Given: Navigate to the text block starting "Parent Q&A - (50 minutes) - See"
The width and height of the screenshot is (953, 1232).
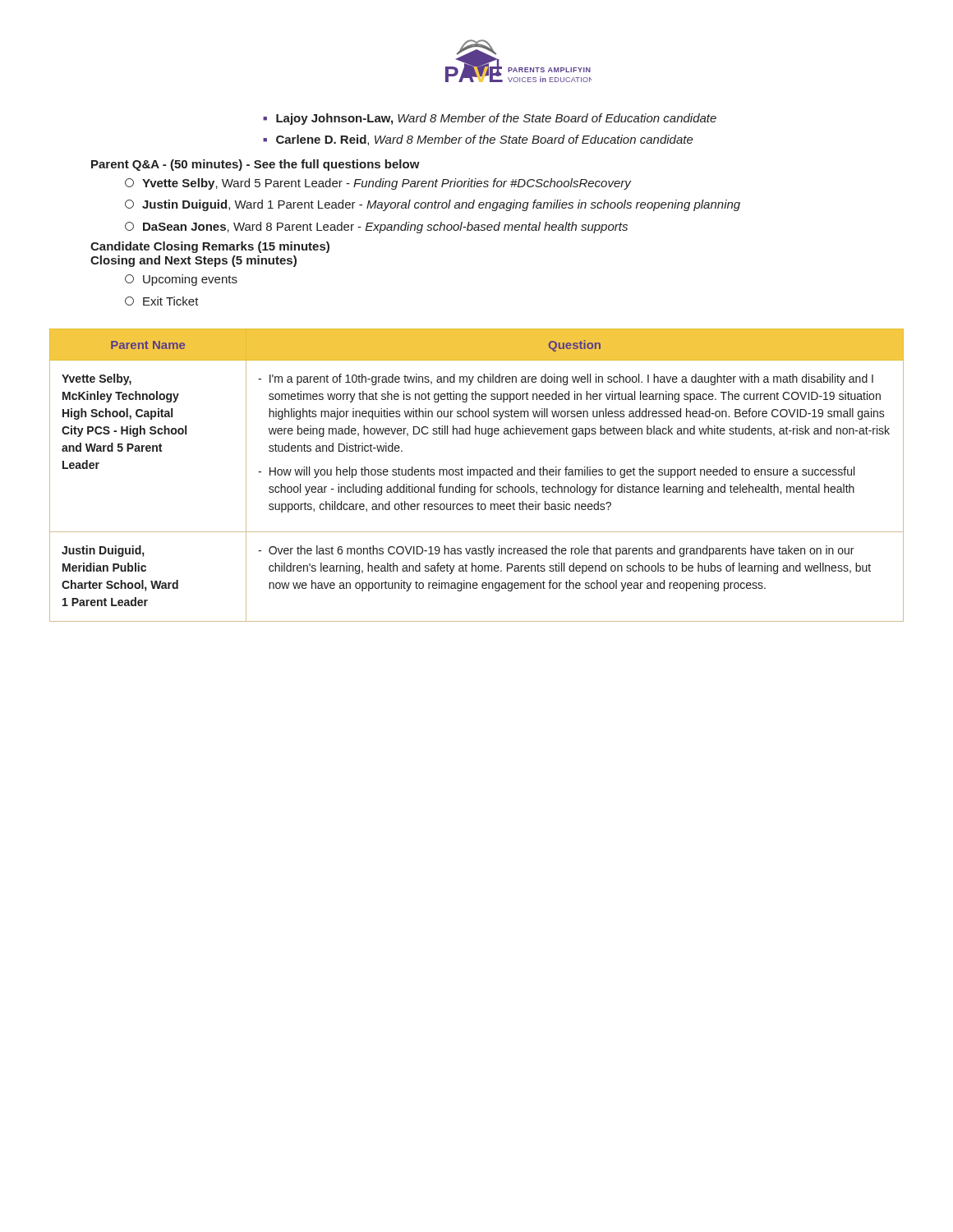Looking at the screenshot, I should pos(256,165).
